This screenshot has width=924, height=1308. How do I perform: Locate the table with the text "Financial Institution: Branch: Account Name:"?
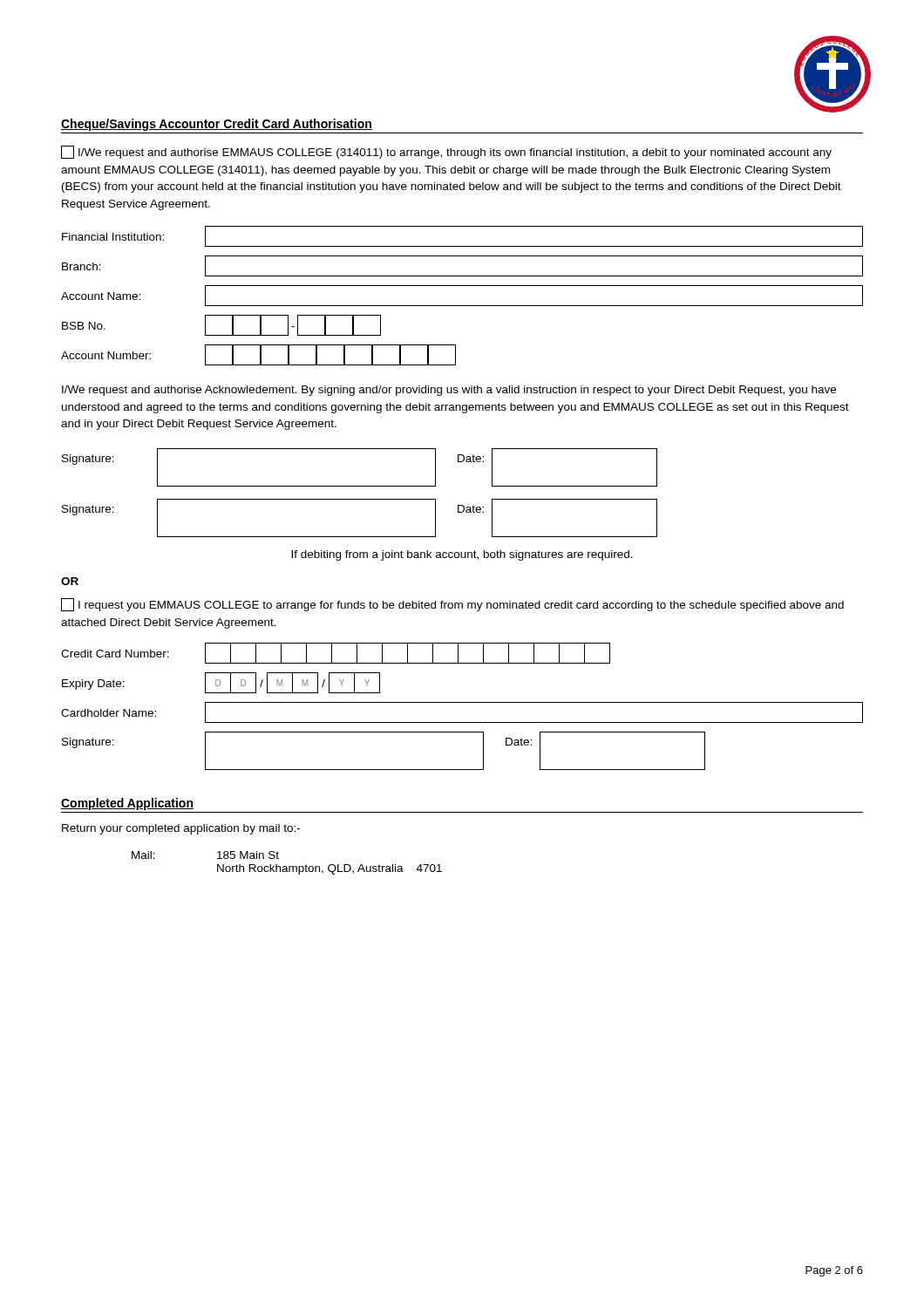[x=462, y=296]
